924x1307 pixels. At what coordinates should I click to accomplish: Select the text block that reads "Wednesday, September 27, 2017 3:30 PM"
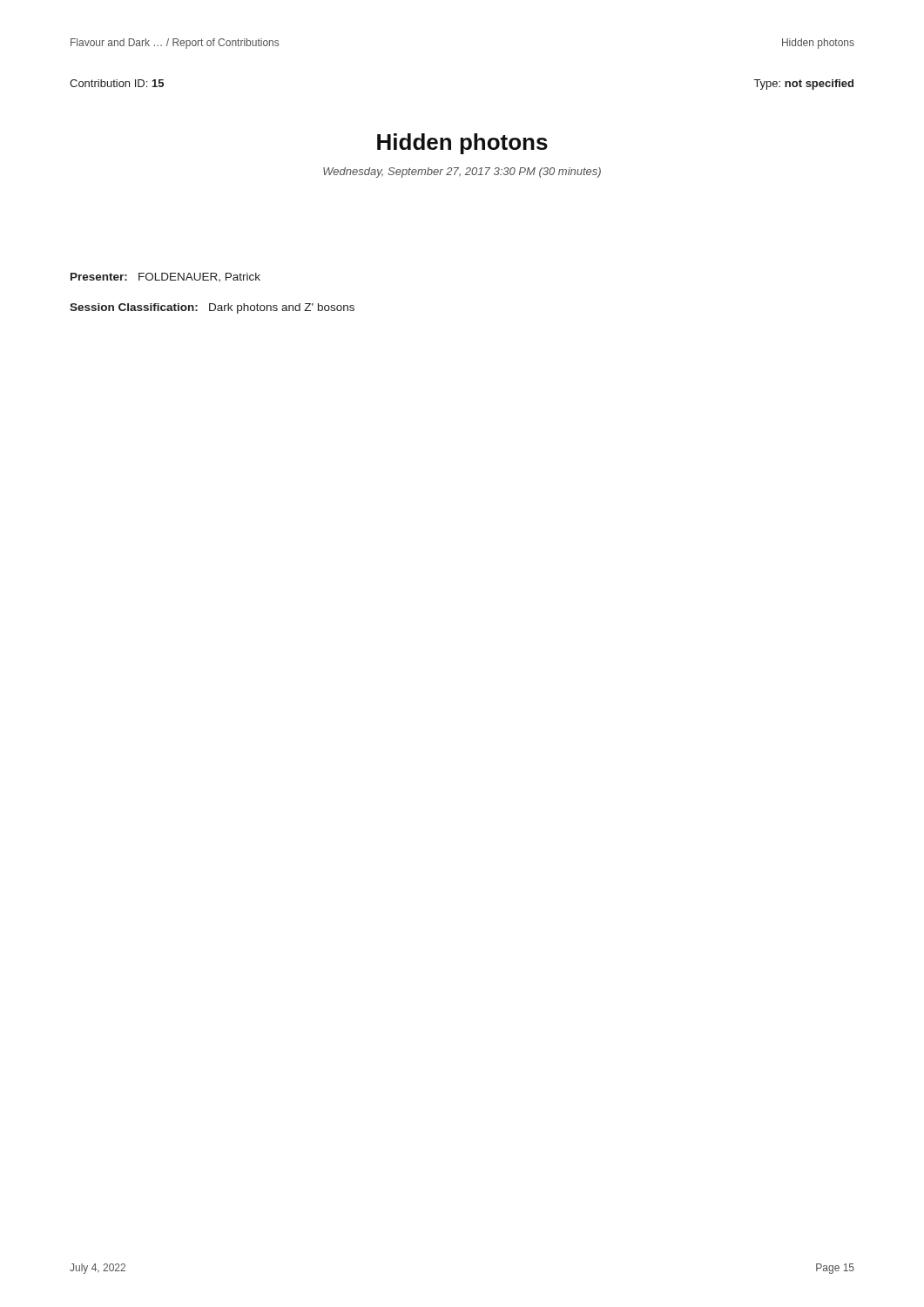click(x=462, y=171)
